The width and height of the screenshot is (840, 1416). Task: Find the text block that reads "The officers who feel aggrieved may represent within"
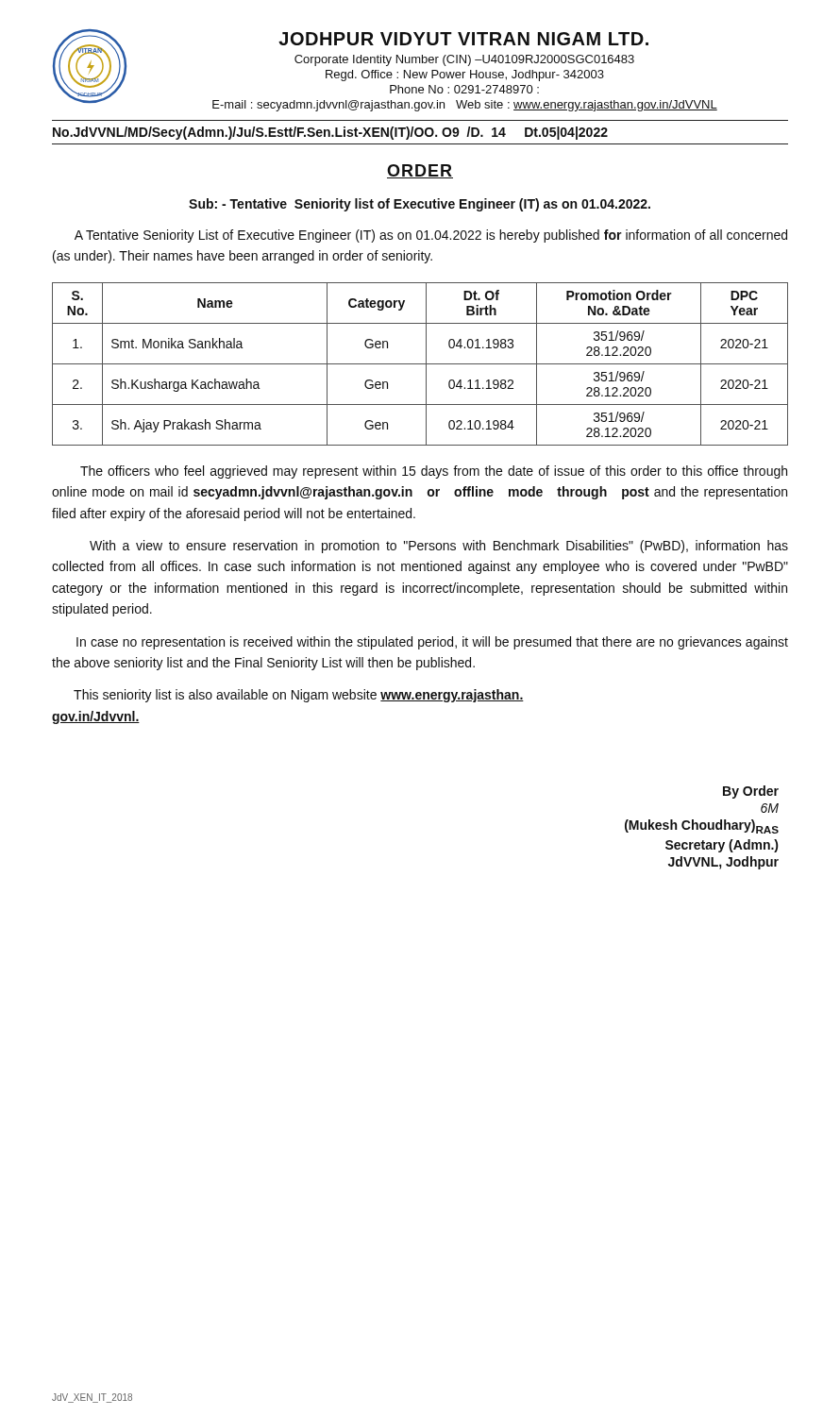tap(420, 492)
